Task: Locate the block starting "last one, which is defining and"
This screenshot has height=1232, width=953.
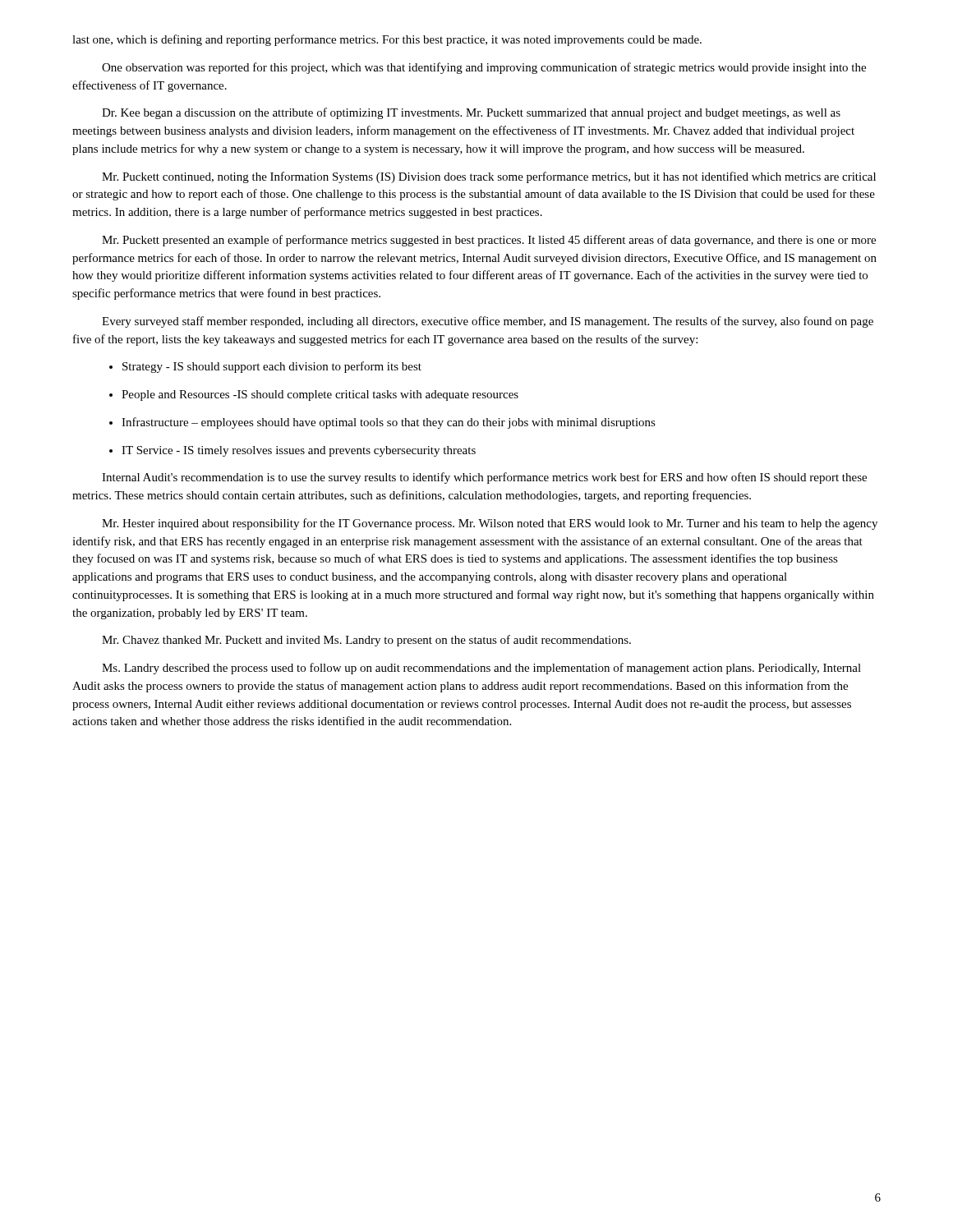Action: pos(476,40)
